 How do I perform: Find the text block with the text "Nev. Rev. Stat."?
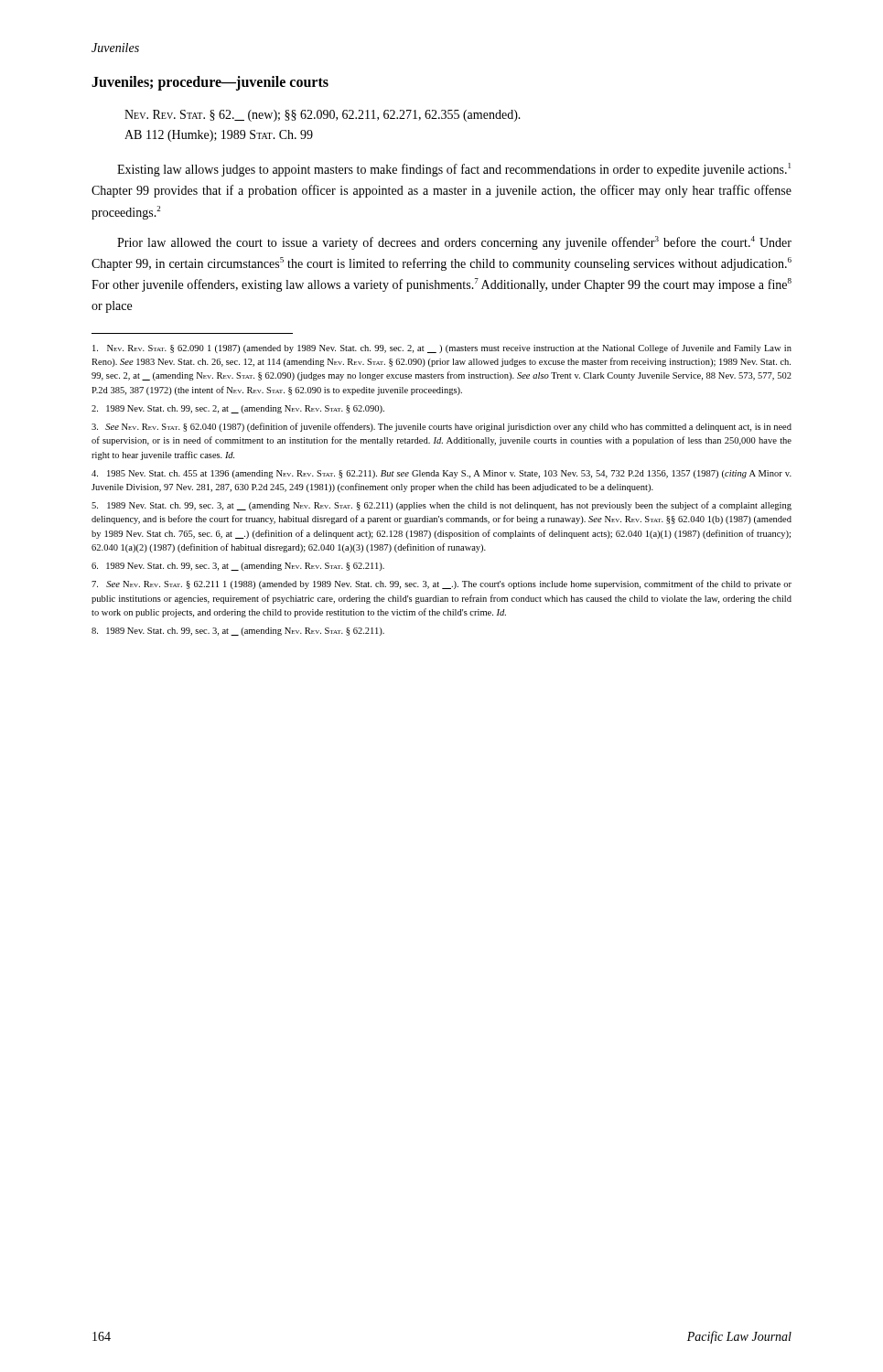[x=323, y=125]
